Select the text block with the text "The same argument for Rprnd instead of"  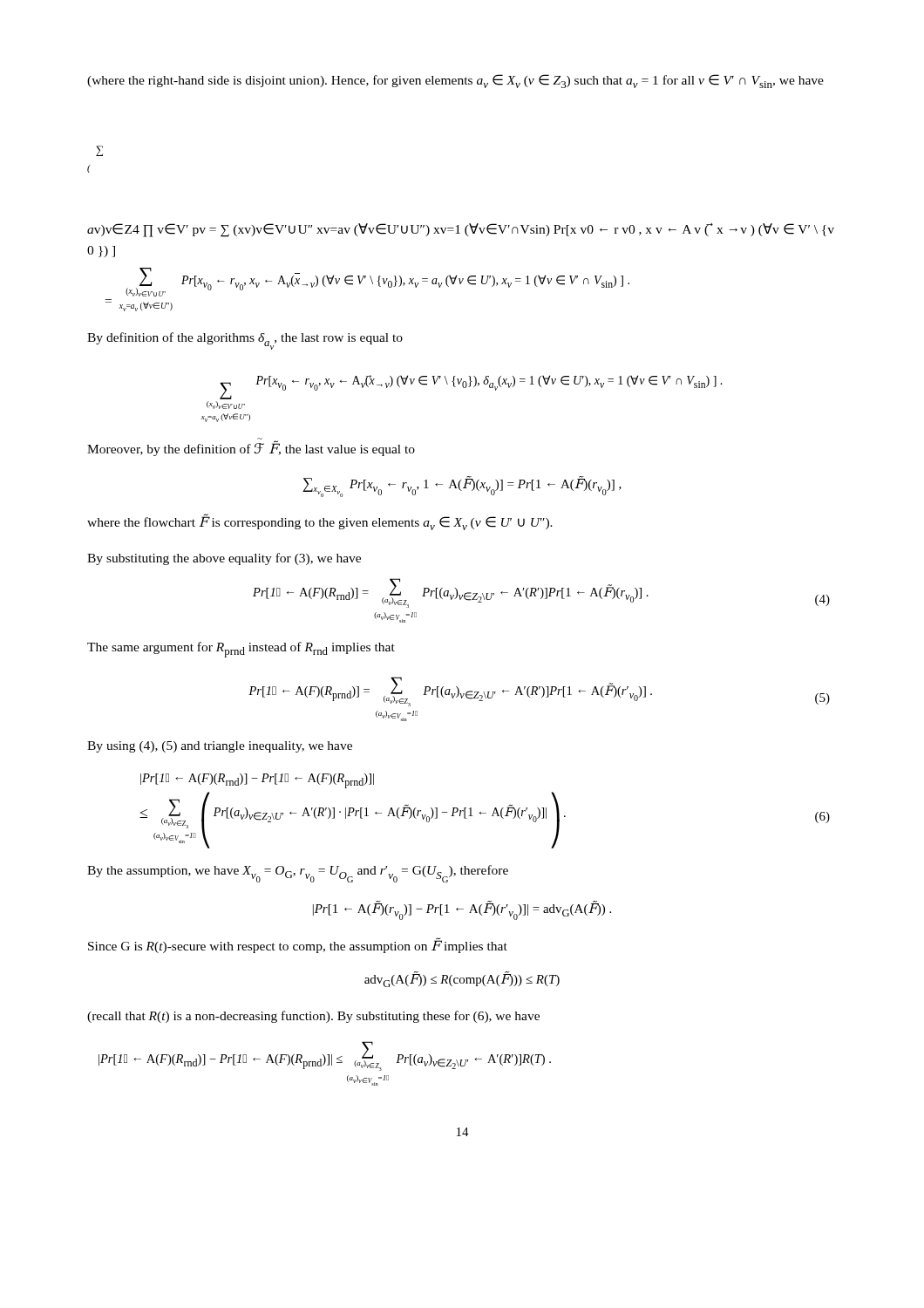coord(241,649)
